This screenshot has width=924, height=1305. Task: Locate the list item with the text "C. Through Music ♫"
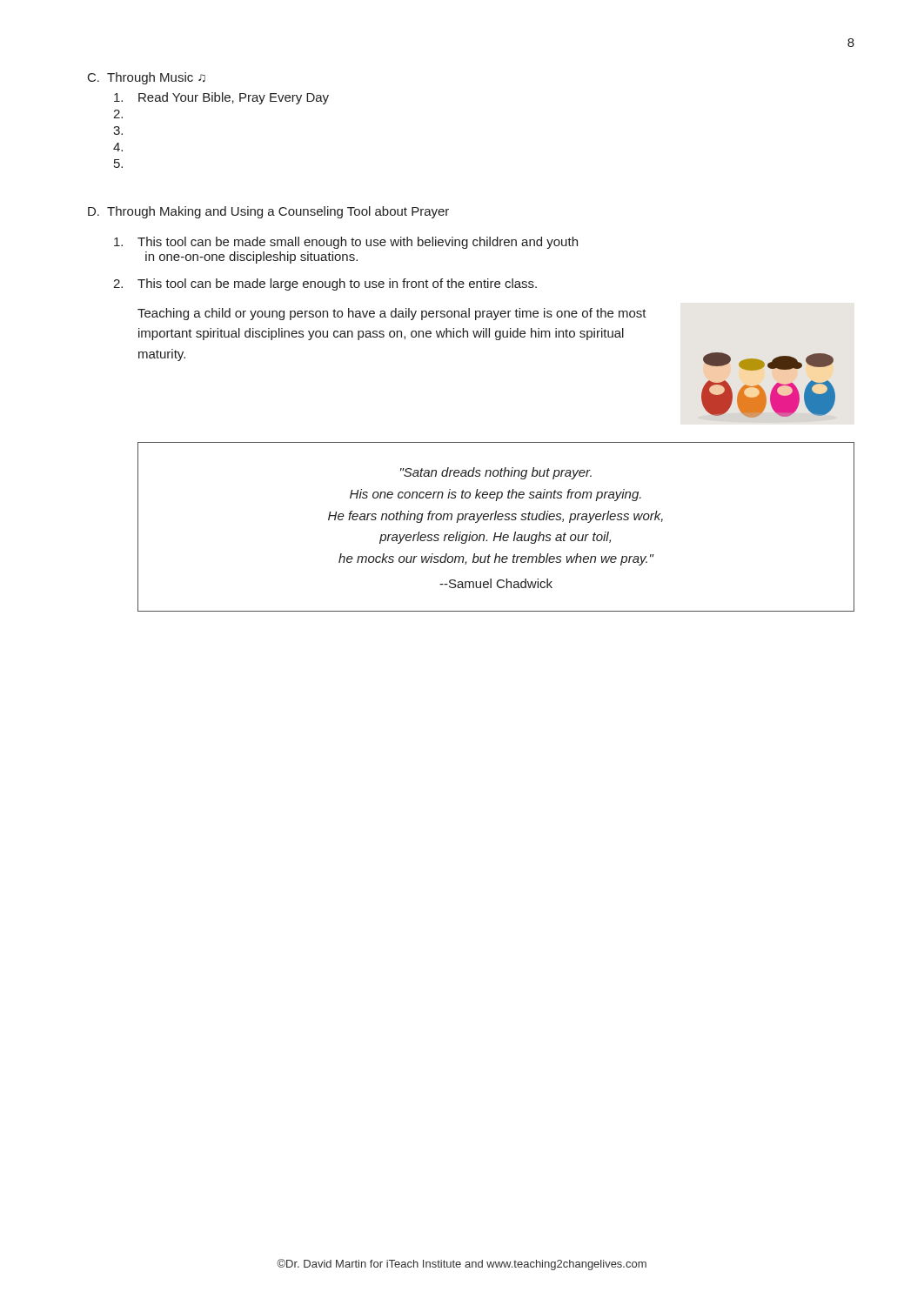147,77
